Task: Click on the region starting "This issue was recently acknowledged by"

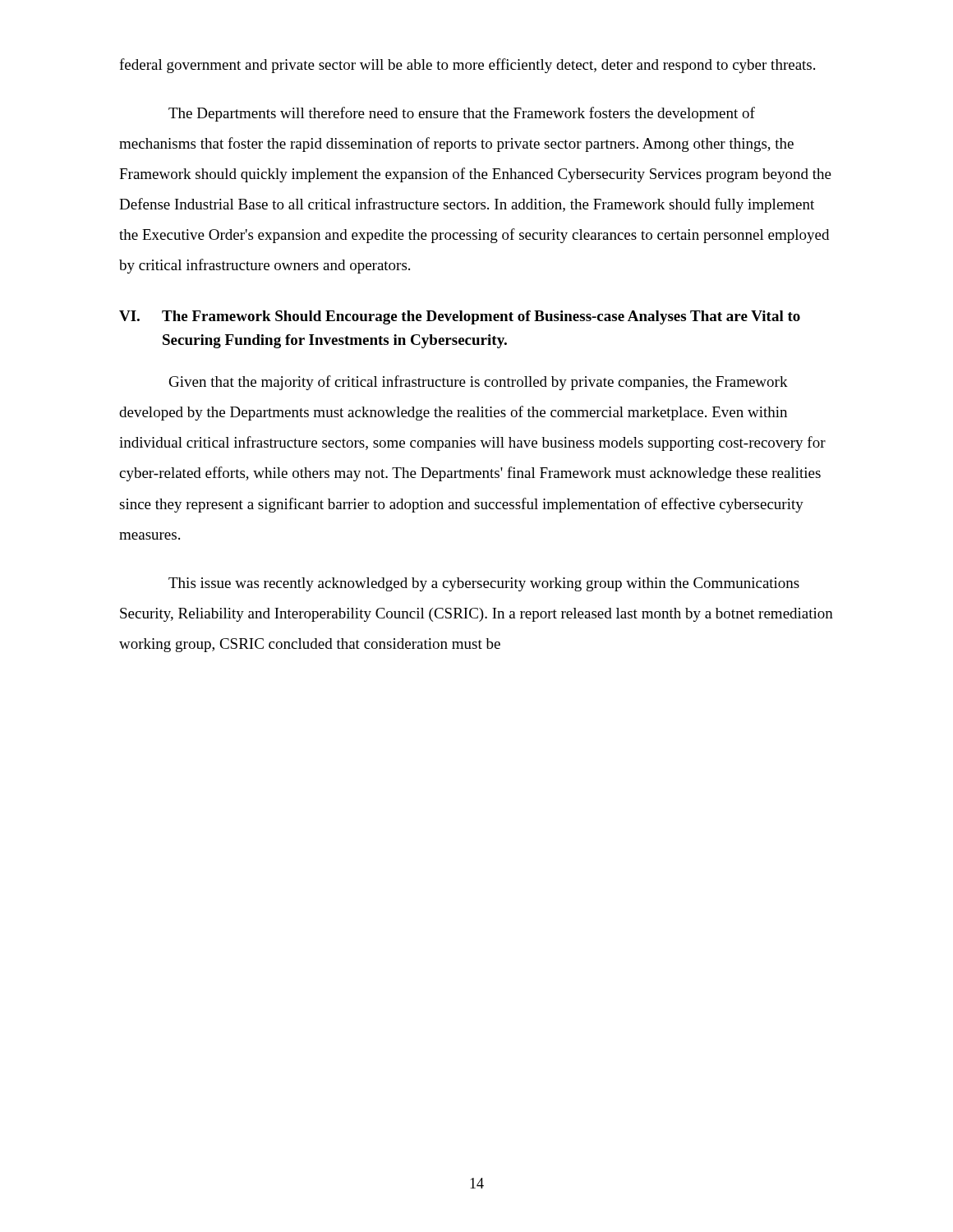Action: [x=476, y=613]
